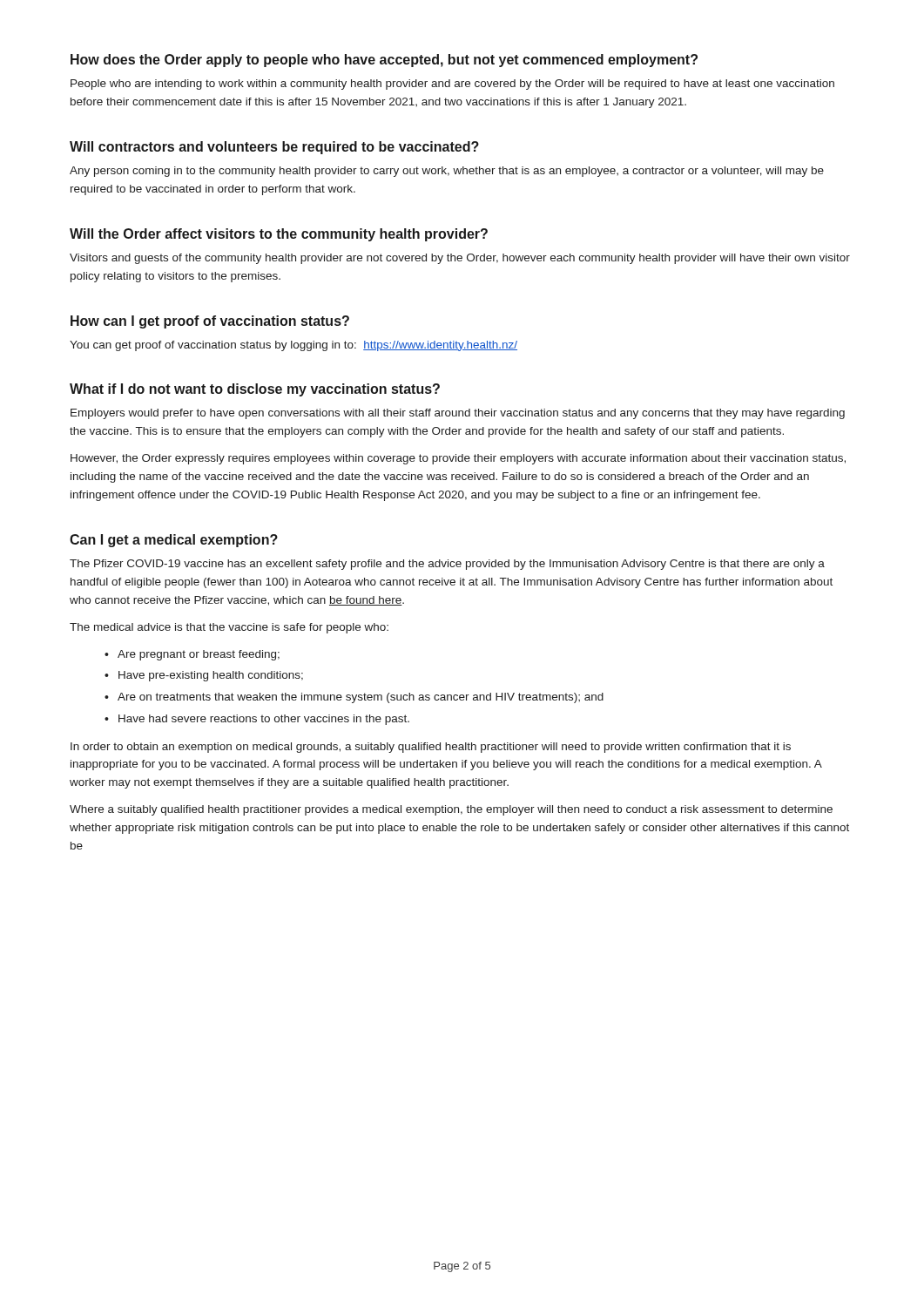This screenshot has width=924, height=1307.
Task: Locate the text block that reads "Visitors and guests of the community"
Action: pyautogui.click(x=460, y=266)
